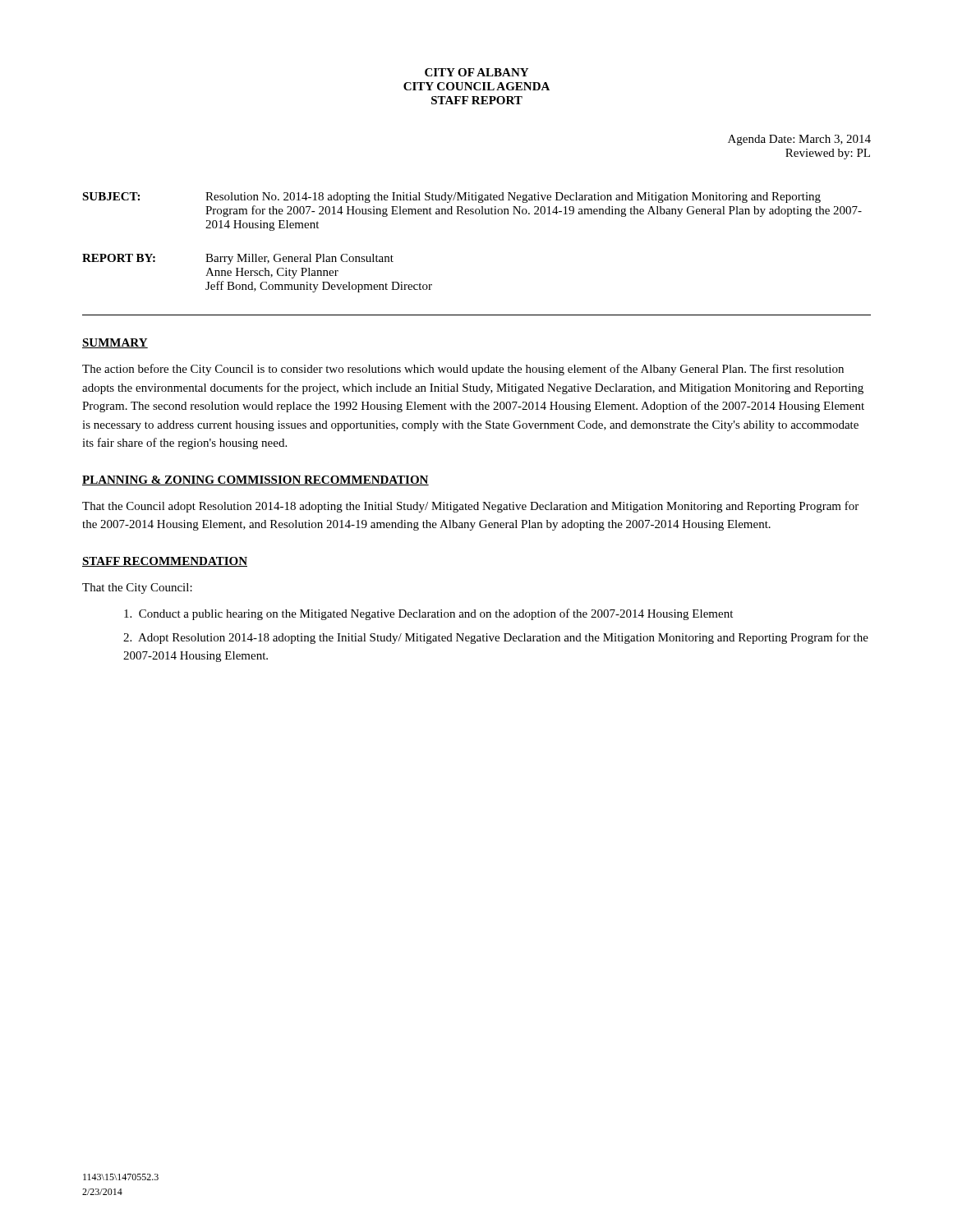The height and width of the screenshot is (1232, 953).
Task: Navigate to the element starting "That the City Council:"
Action: tap(137, 587)
